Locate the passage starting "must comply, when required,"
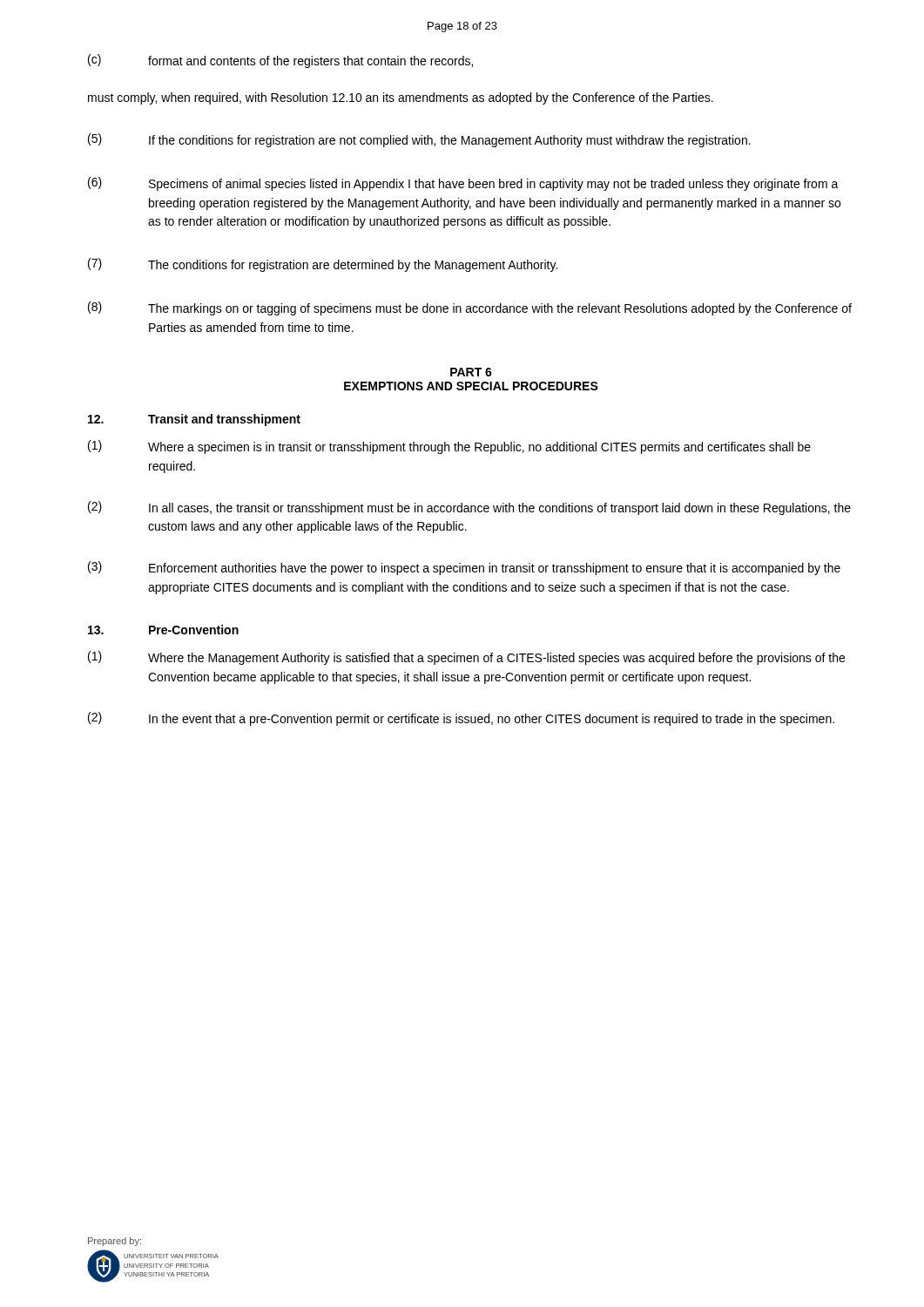Image resolution: width=924 pixels, height=1307 pixels. pos(400,97)
